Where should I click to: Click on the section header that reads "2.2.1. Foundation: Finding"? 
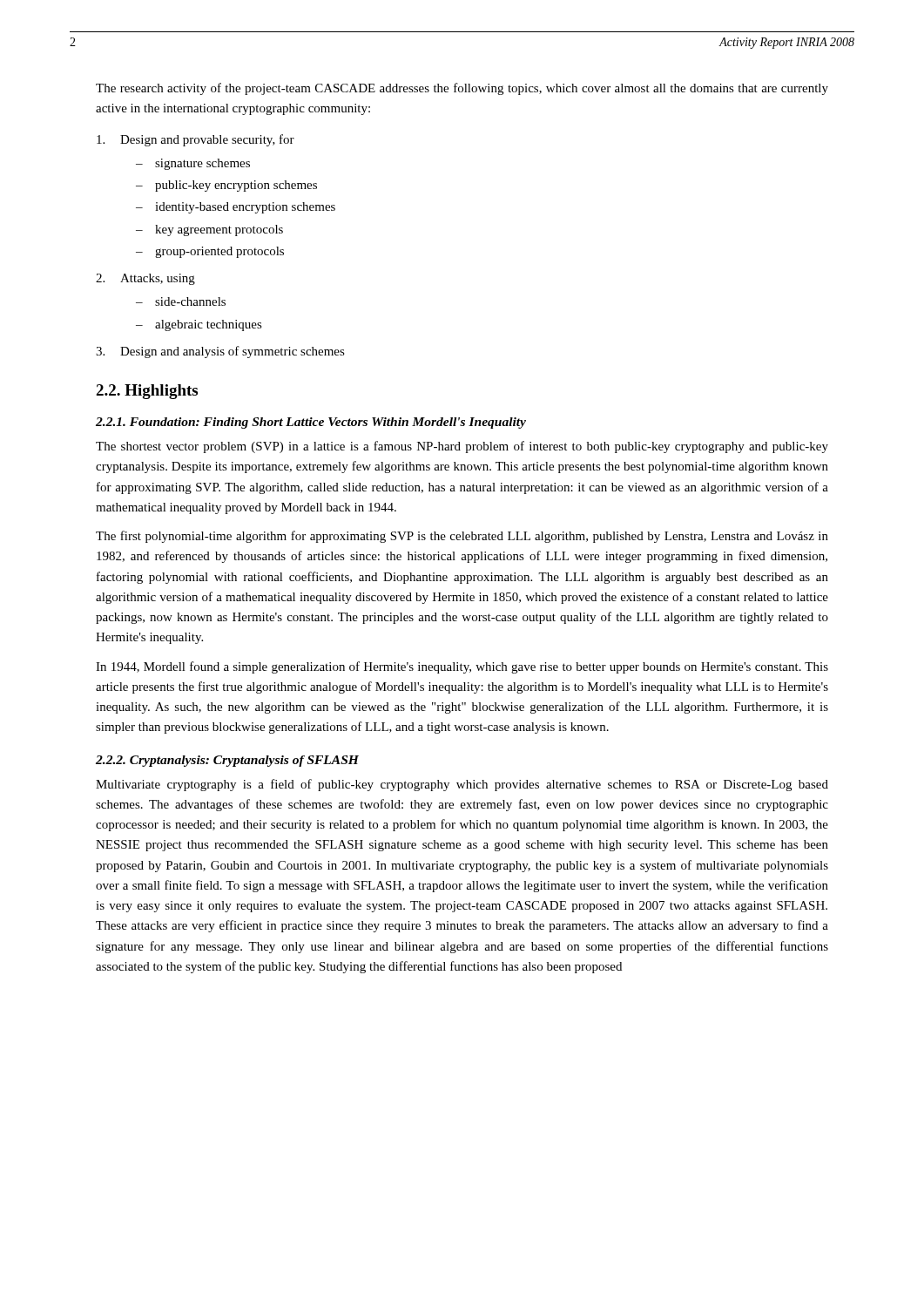click(x=311, y=421)
